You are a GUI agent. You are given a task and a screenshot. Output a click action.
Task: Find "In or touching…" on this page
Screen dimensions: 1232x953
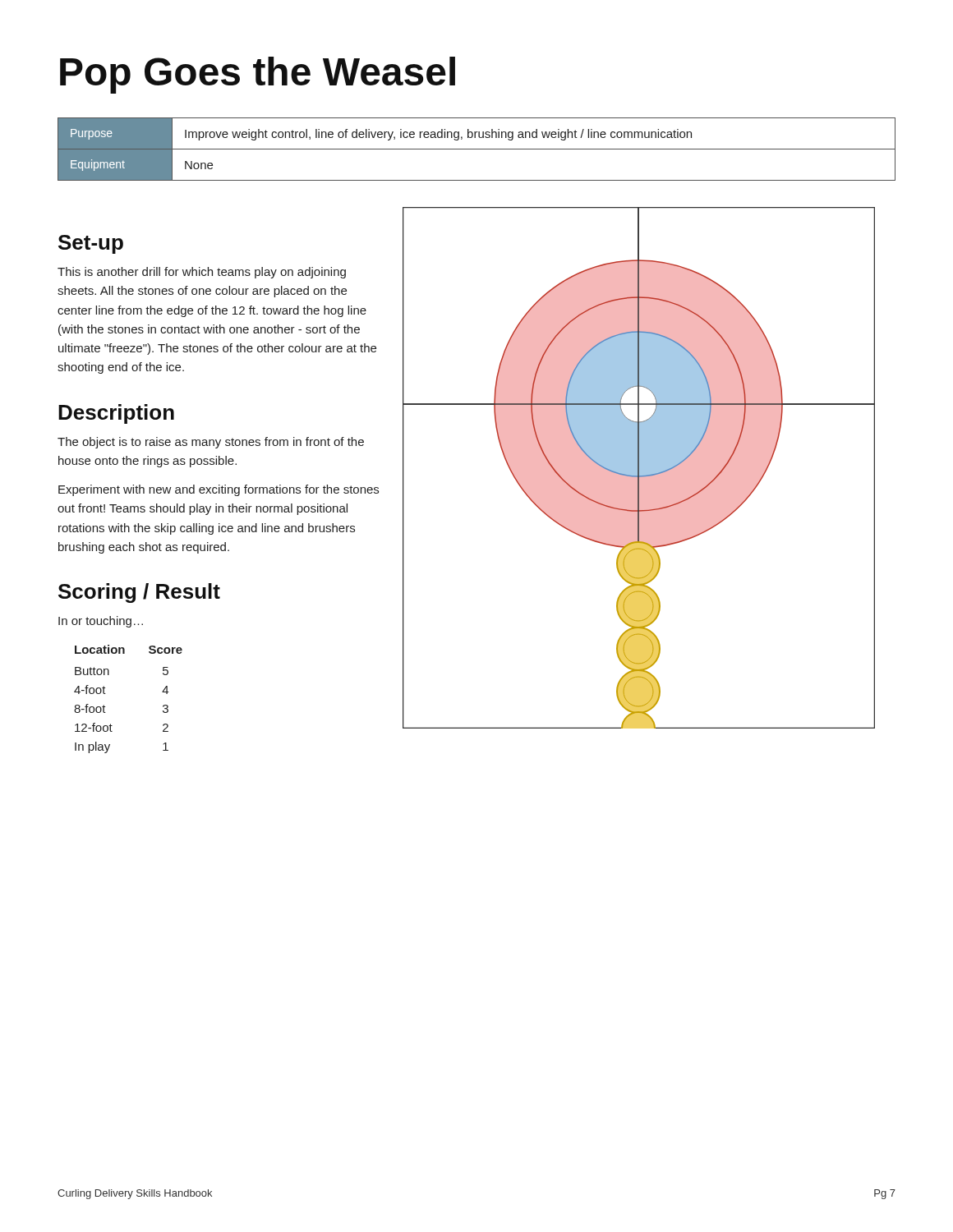pos(101,621)
